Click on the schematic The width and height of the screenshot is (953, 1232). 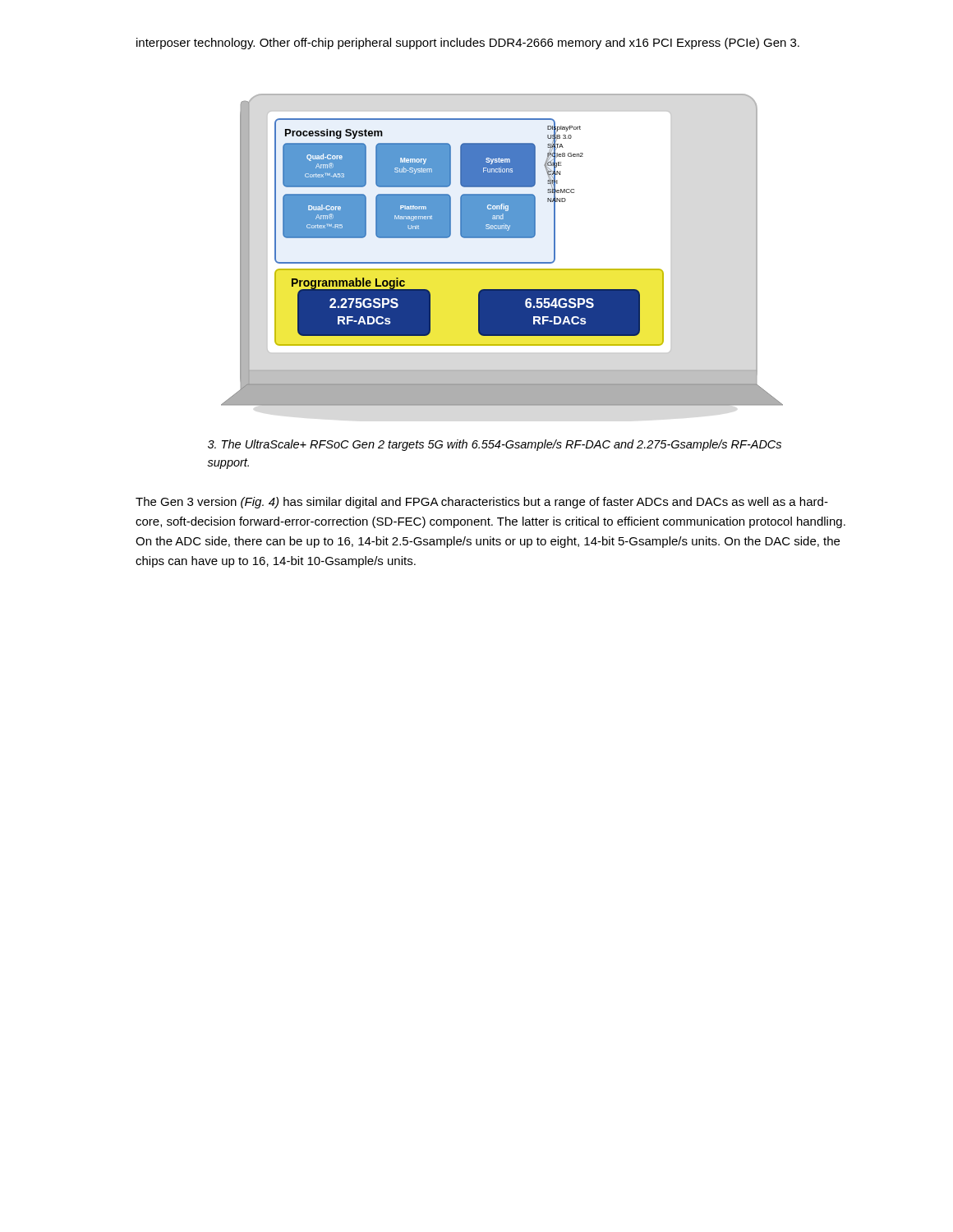pos(495,249)
